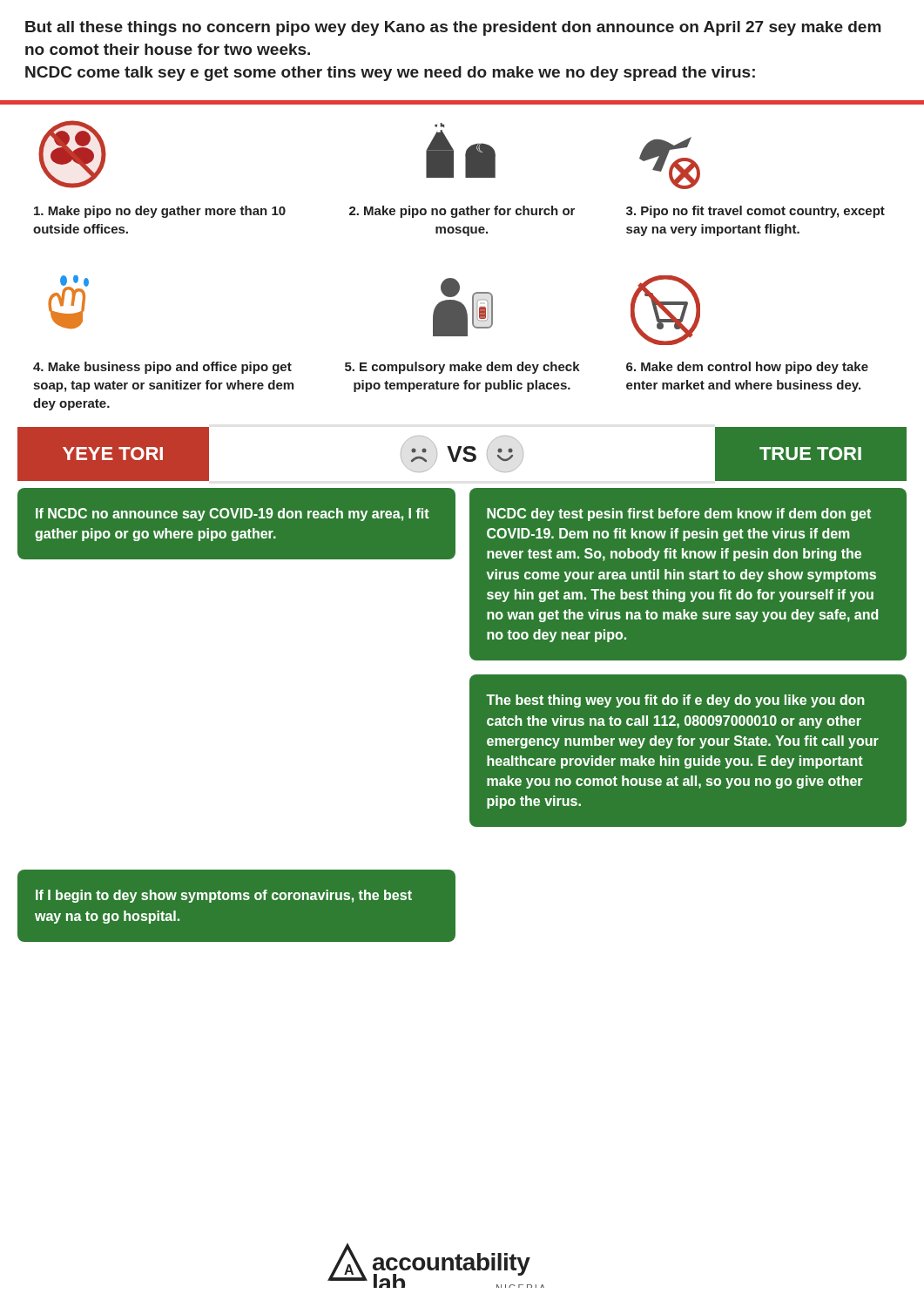Locate the logo
Image resolution: width=924 pixels, height=1307 pixels.
(x=462, y=1263)
